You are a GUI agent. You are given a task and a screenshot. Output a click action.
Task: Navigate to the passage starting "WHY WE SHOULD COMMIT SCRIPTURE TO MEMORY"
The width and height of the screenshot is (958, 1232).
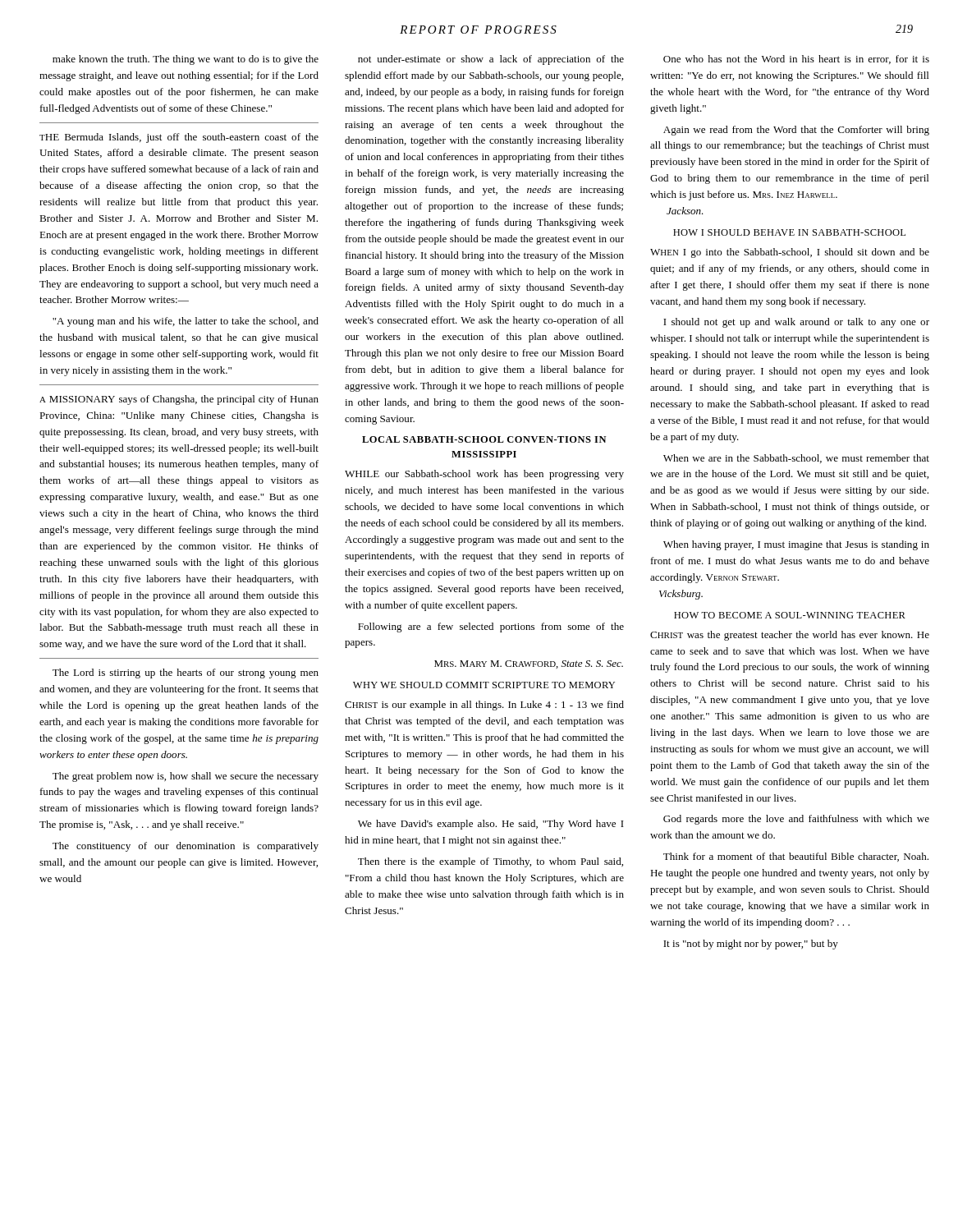(484, 685)
